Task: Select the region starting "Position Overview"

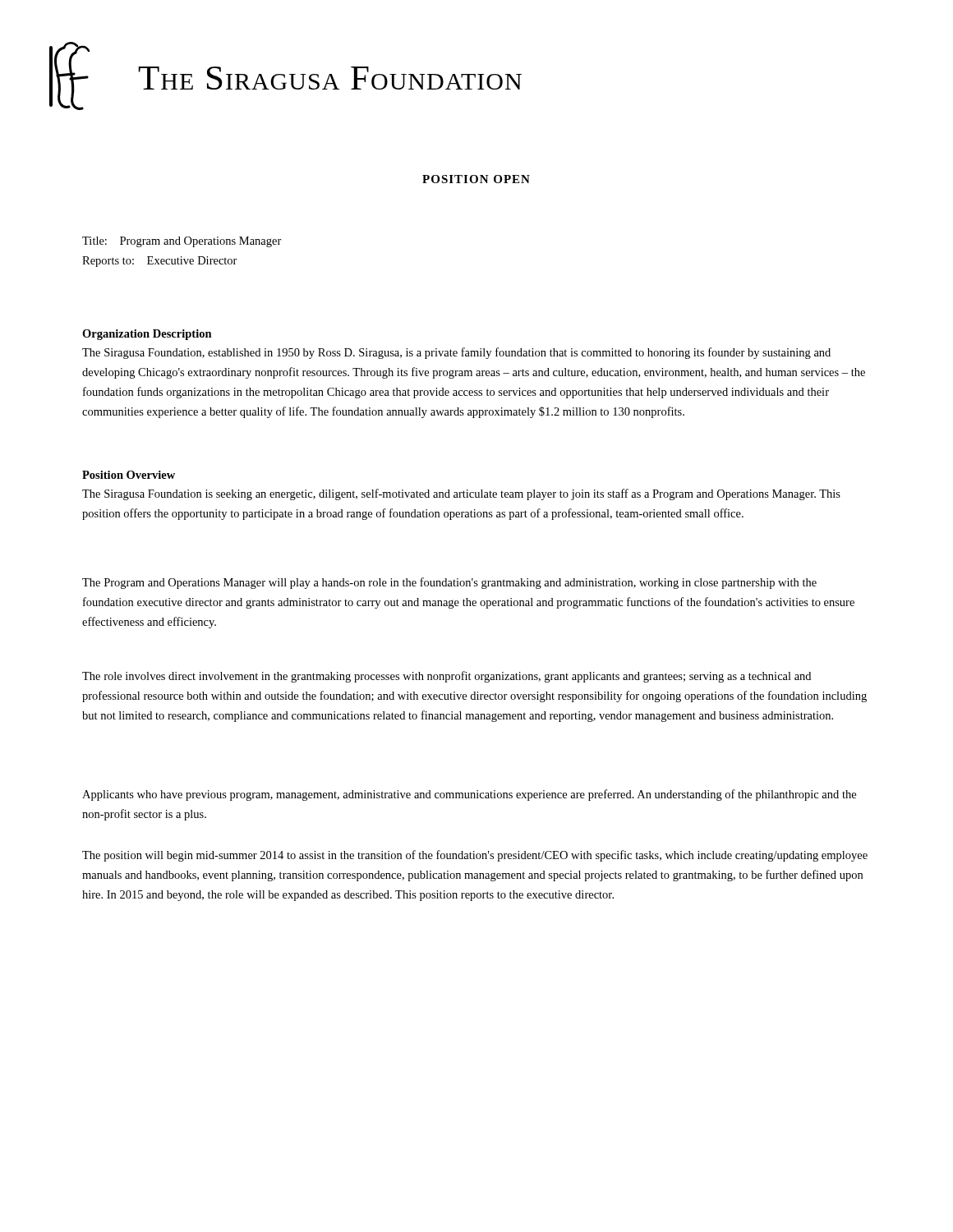Action: (129, 475)
